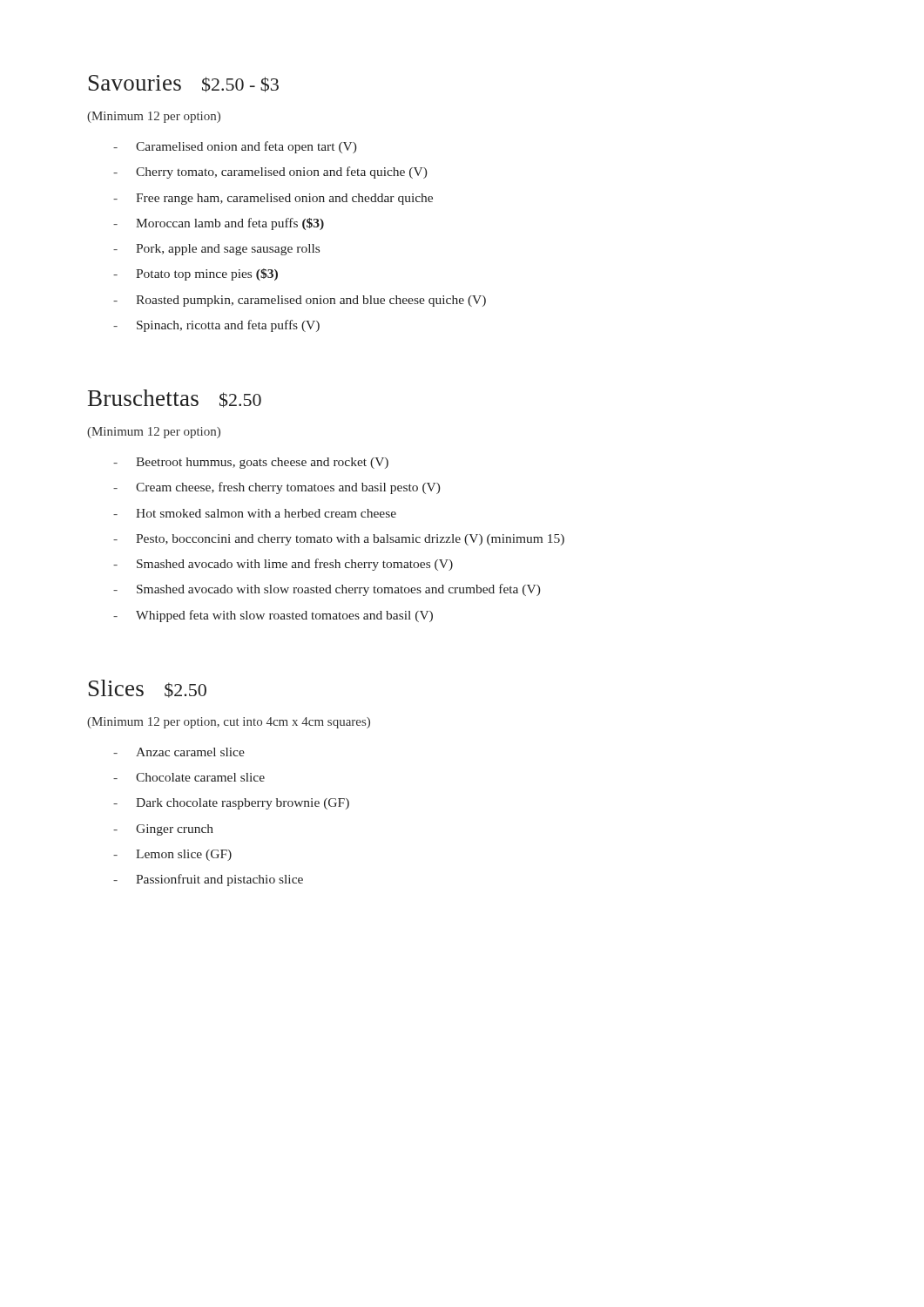Click on the list item that says "-Smashed avocado with slow roasted"
Viewport: 924px width, 1307px height.
(327, 589)
